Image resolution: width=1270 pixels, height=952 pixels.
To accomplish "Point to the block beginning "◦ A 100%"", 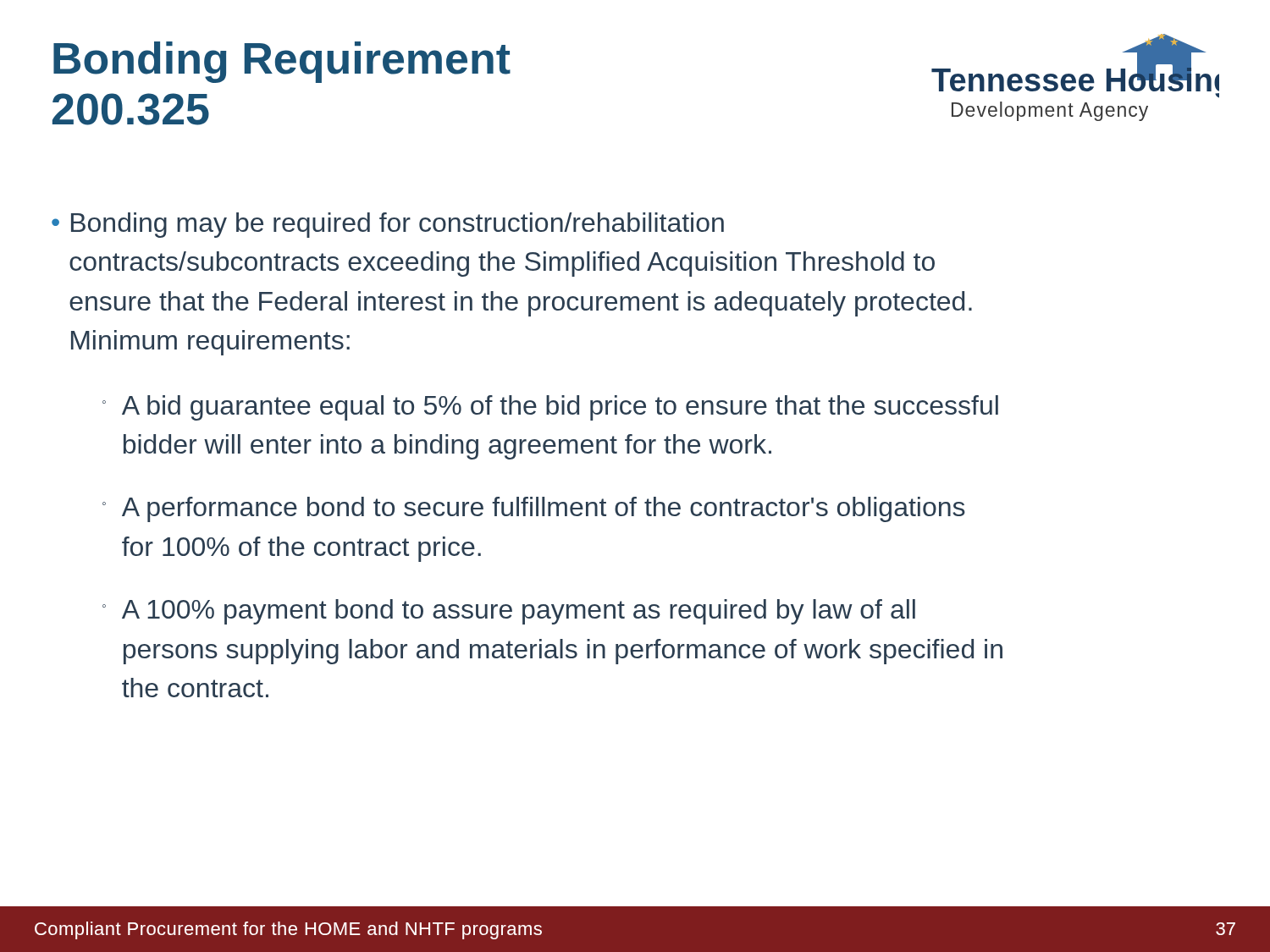I will [x=553, y=649].
